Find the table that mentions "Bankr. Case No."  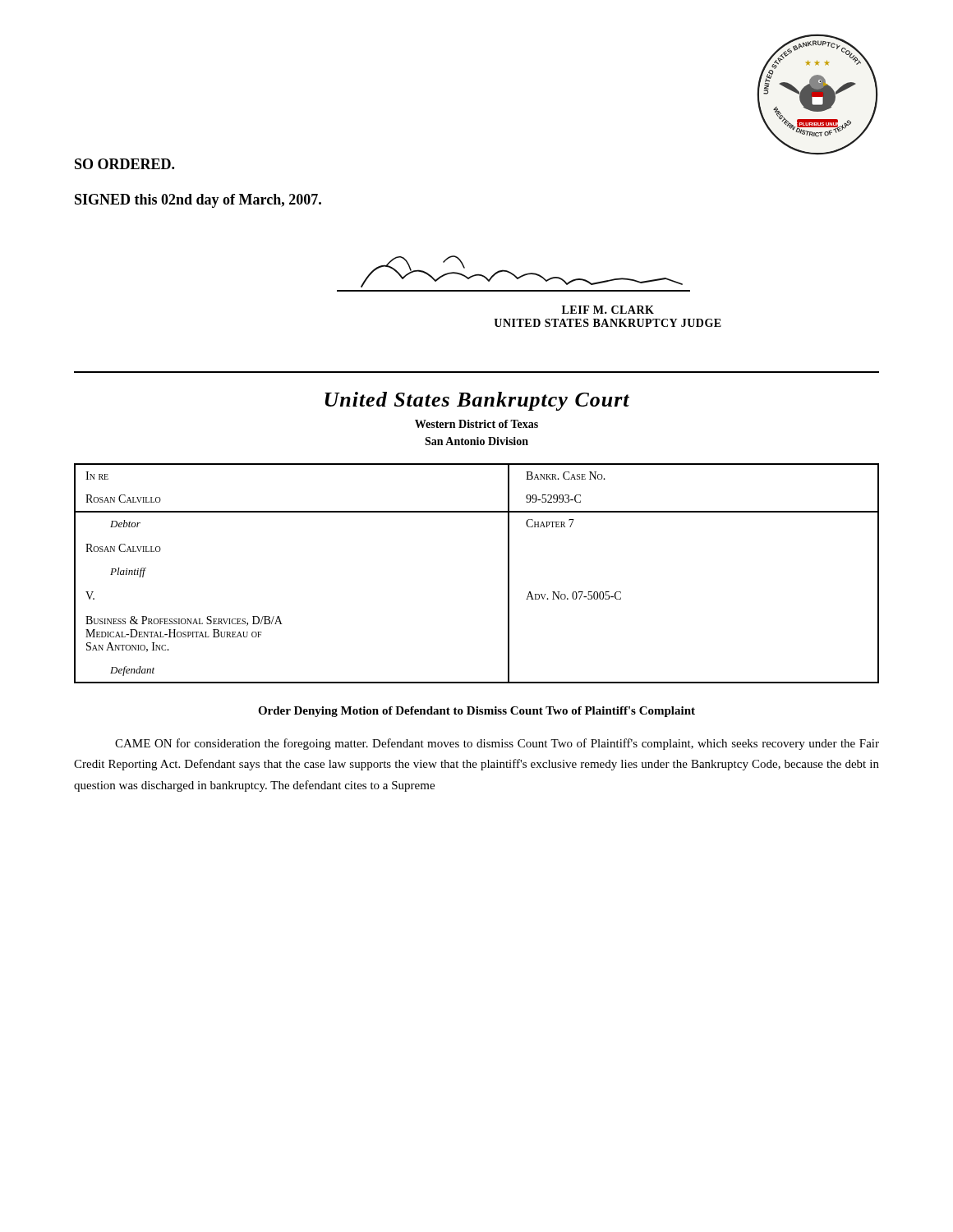[476, 573]
